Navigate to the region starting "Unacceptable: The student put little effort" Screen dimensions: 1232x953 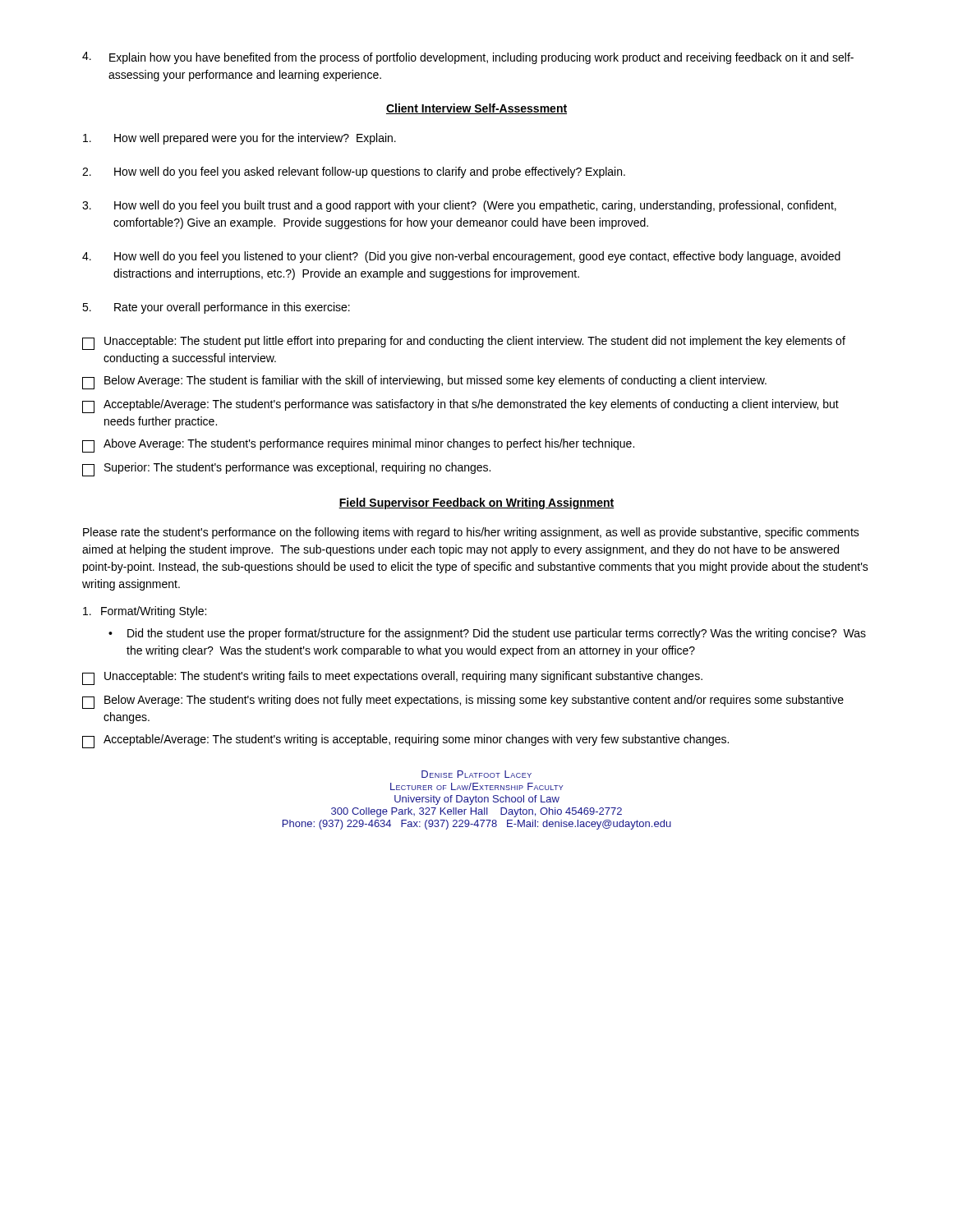[x=476, y=350]
